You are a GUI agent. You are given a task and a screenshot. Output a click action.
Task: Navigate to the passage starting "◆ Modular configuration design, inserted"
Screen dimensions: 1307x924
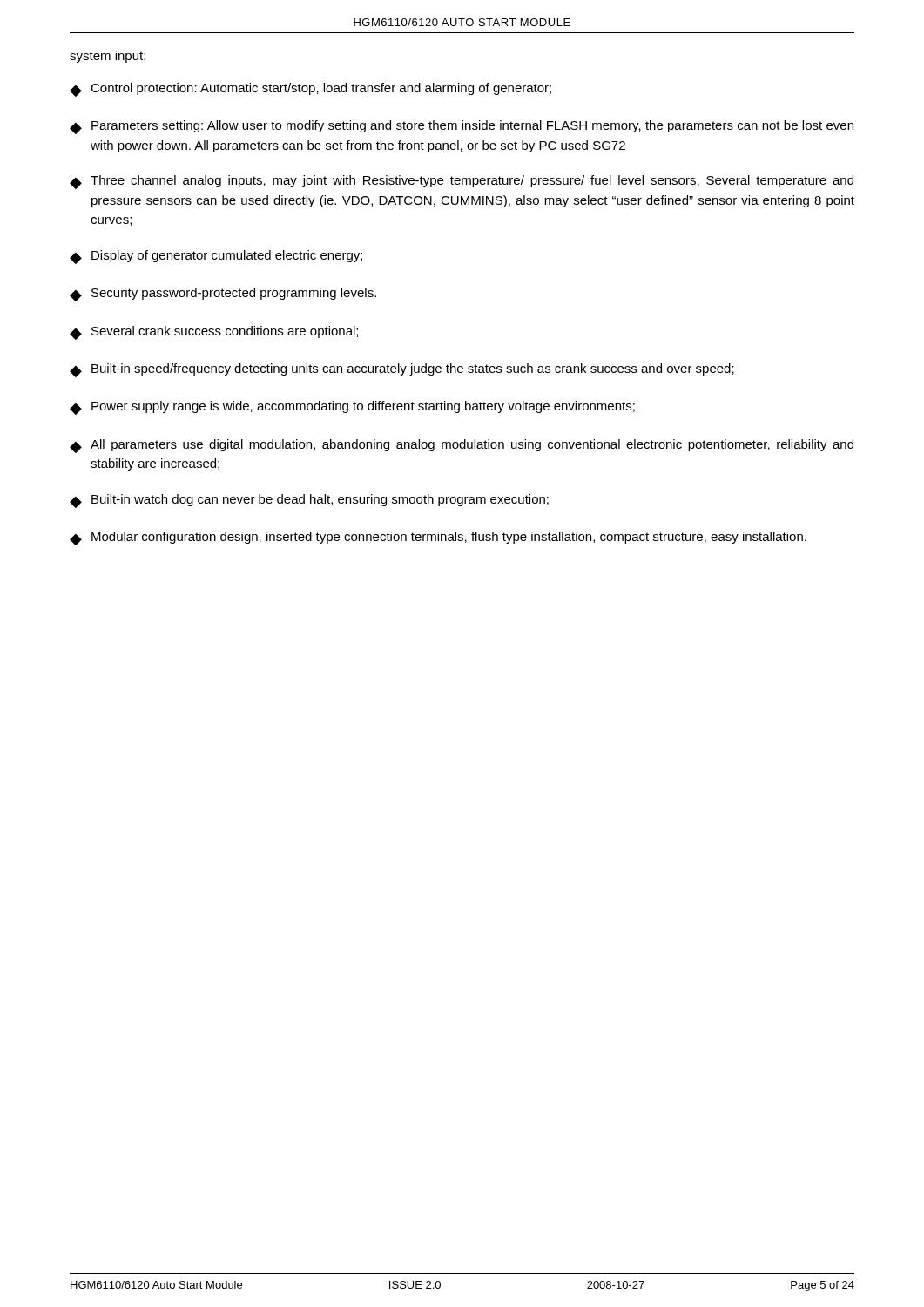[438, 538]
